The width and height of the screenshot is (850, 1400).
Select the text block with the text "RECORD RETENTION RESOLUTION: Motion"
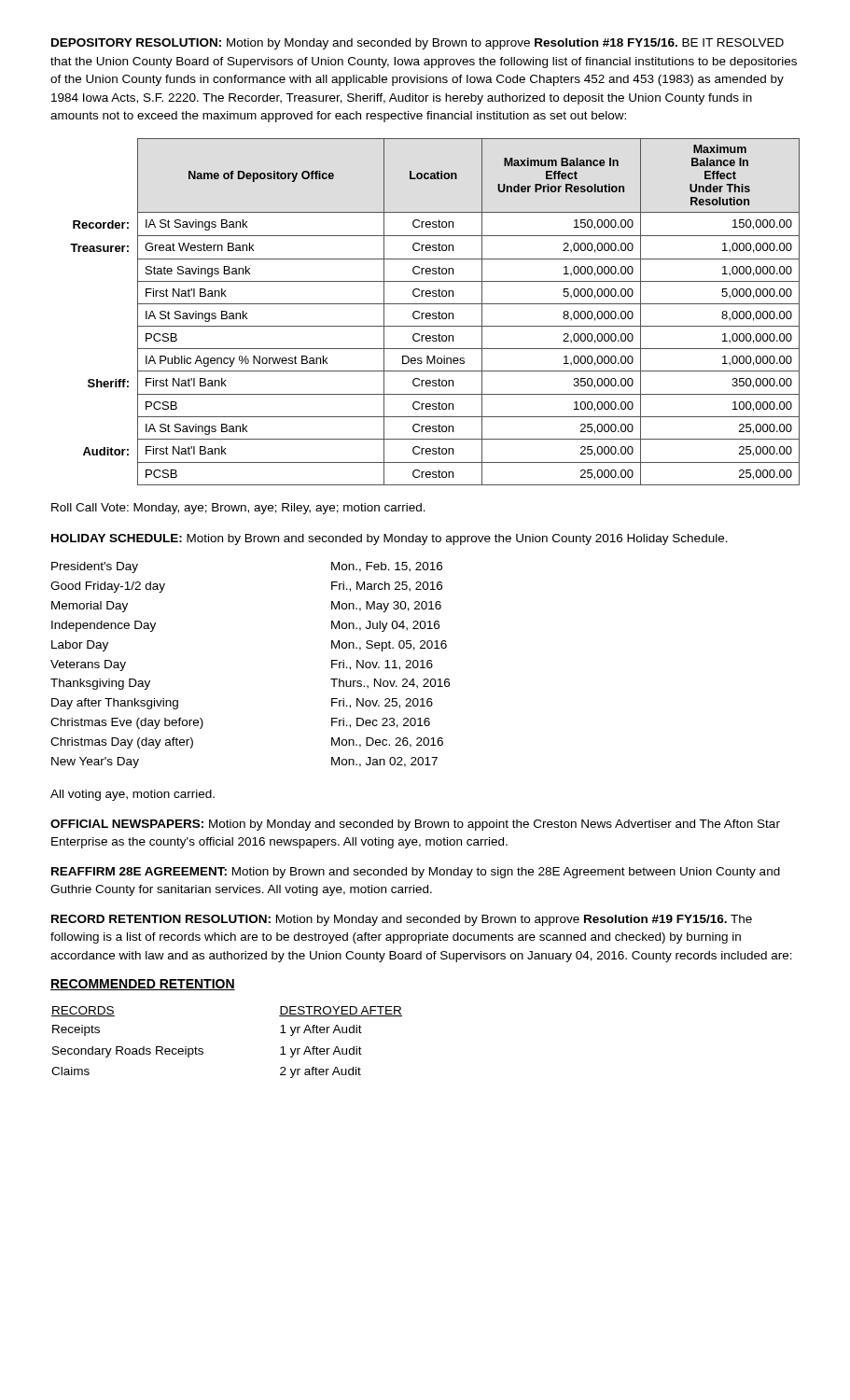click(x=422, y=937)
